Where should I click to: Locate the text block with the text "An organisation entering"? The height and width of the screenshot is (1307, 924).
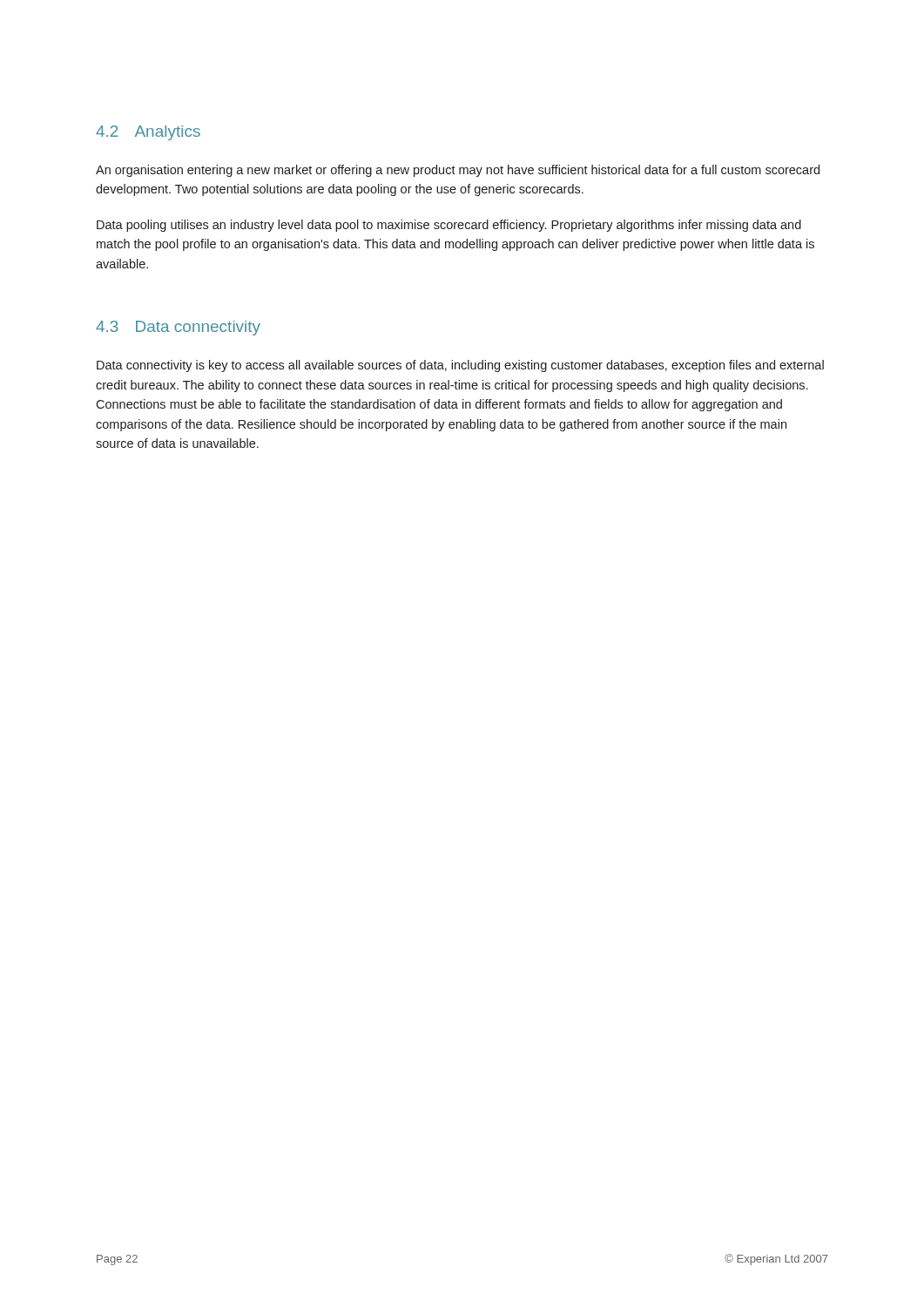[462, 180]
